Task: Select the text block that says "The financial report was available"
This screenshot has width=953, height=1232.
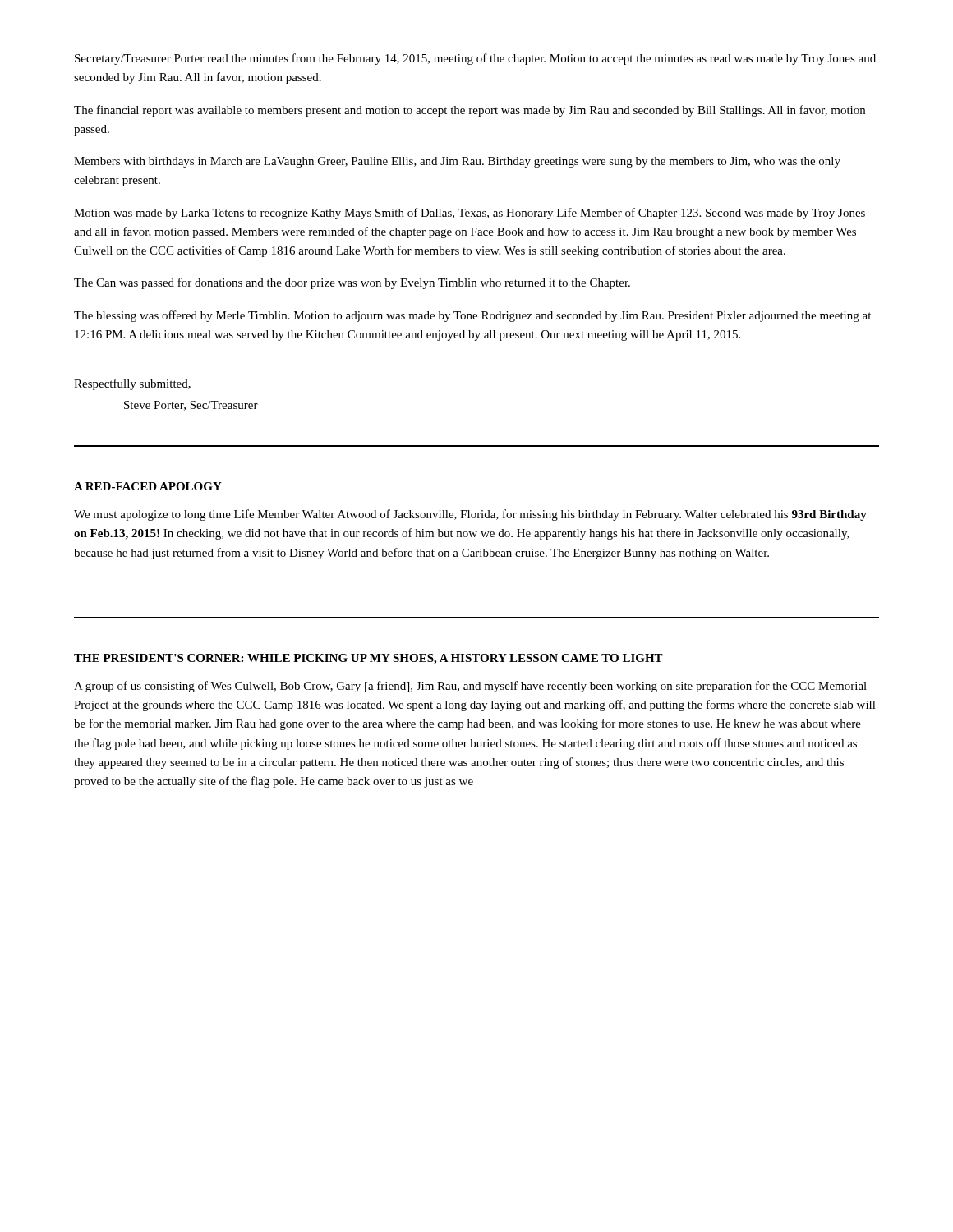Action: (470, 119)
